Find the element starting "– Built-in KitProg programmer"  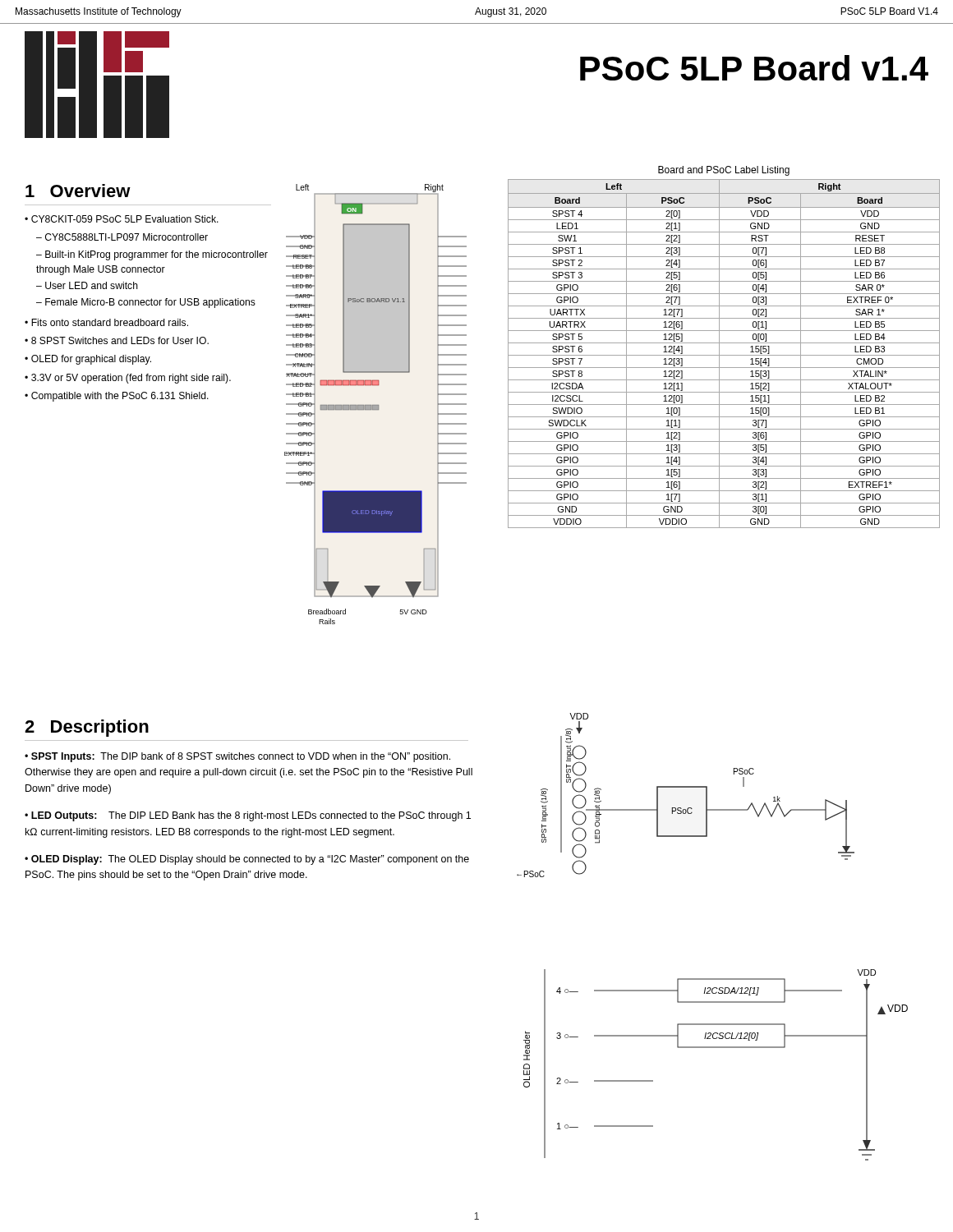152,262
